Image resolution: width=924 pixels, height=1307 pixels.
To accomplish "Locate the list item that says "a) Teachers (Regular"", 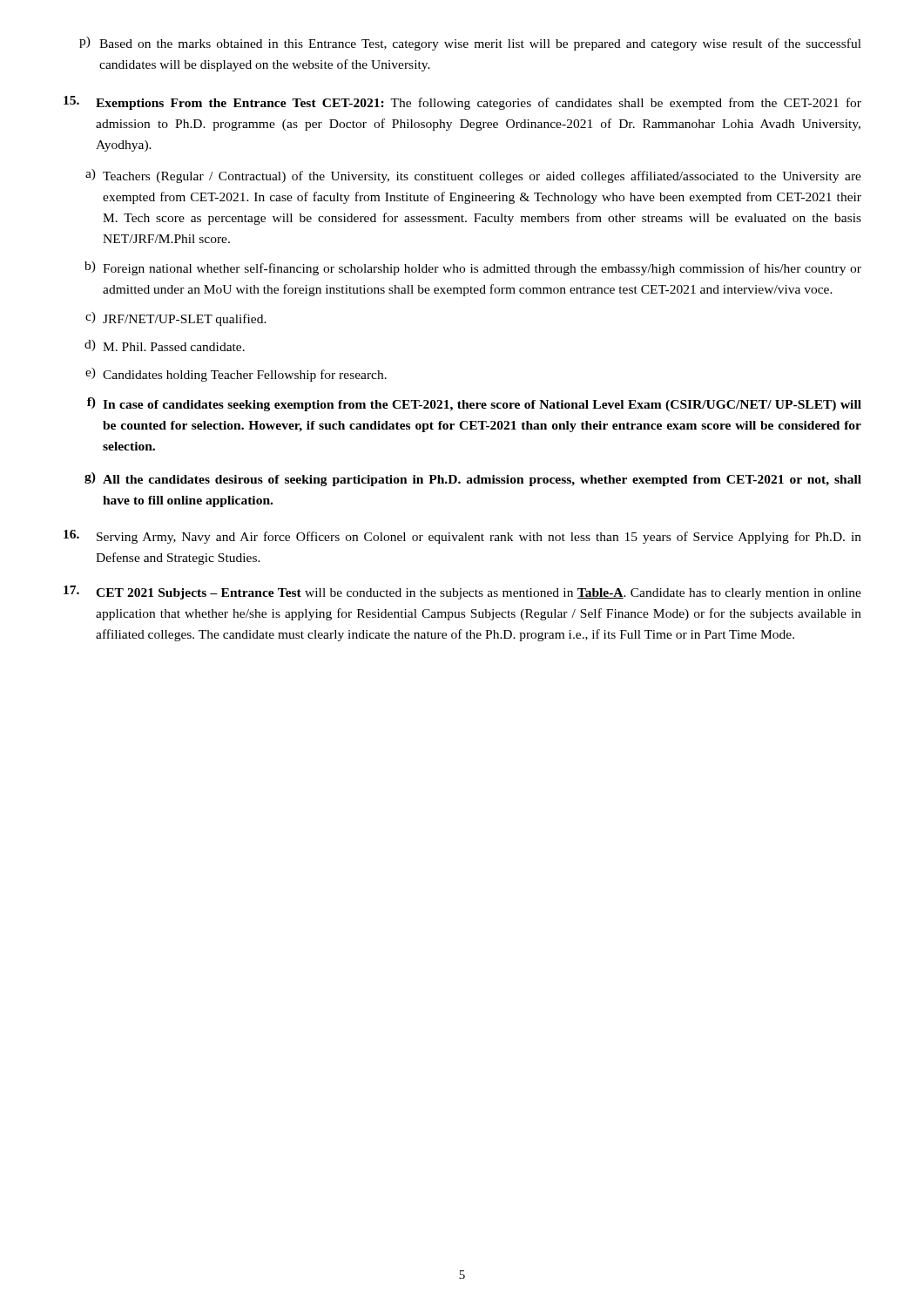I will [462, 207].
